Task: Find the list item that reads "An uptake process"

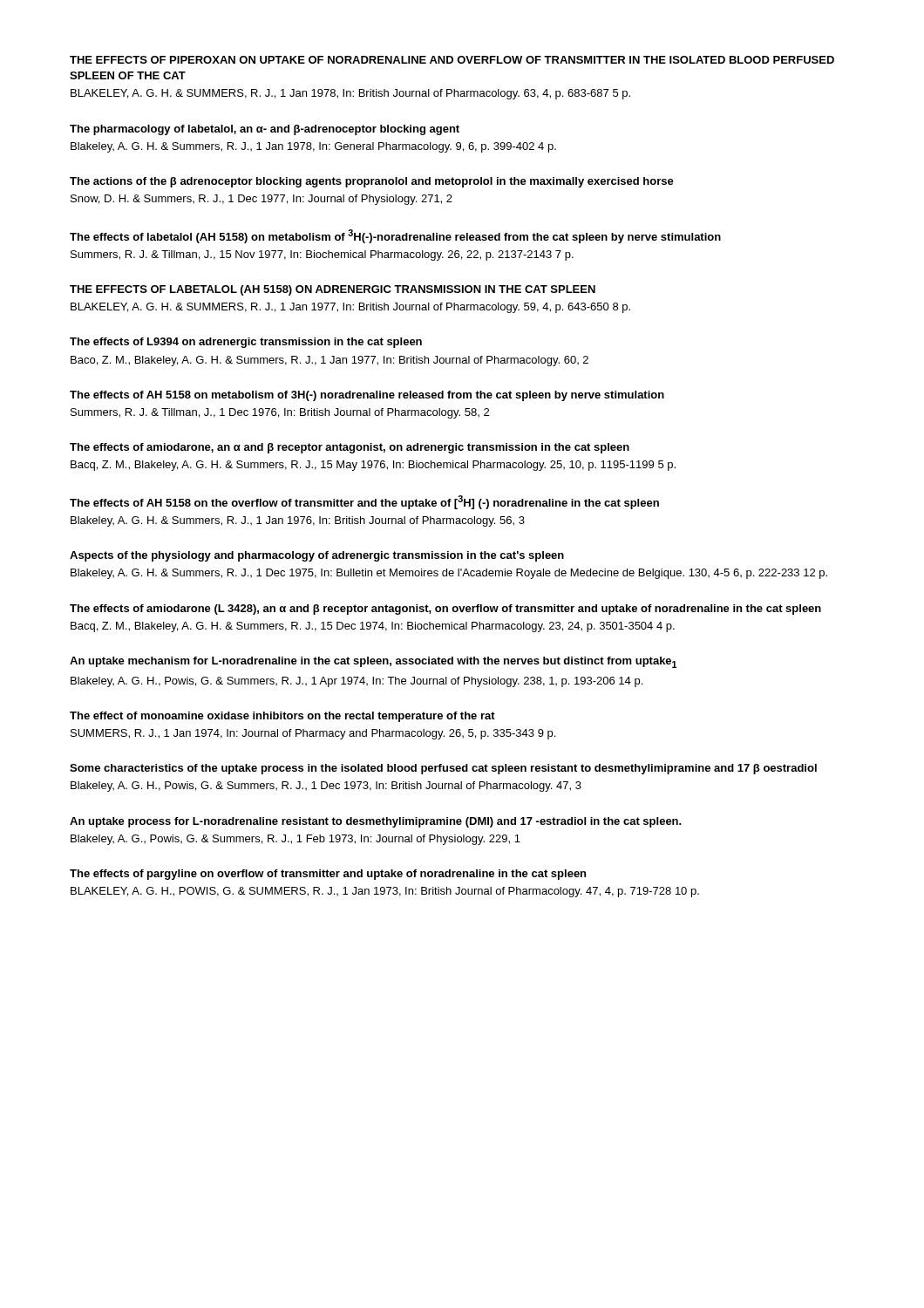Action: click(x=462, y=830)
